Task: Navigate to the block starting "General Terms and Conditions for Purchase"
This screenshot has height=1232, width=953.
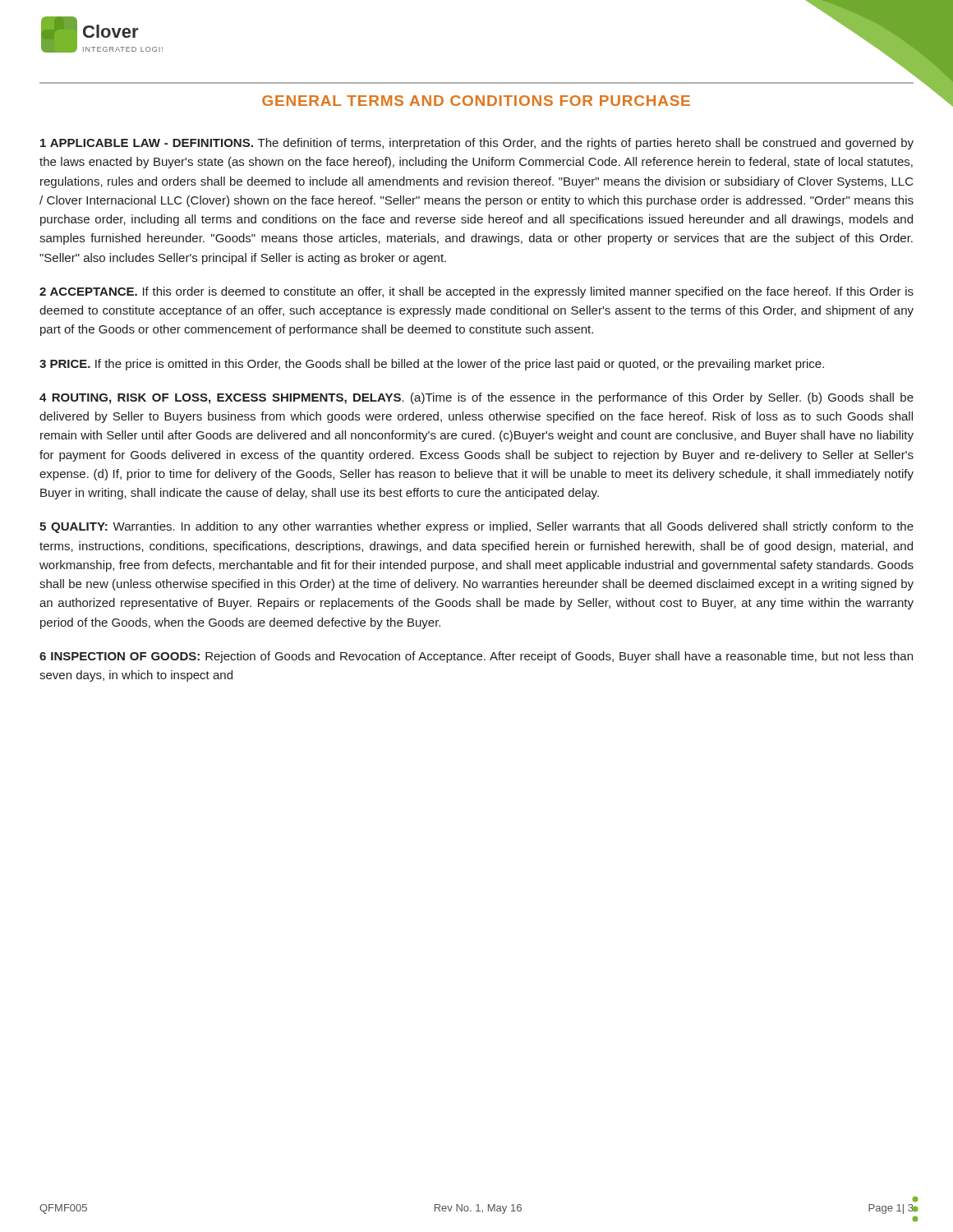Action: [476, 101]
